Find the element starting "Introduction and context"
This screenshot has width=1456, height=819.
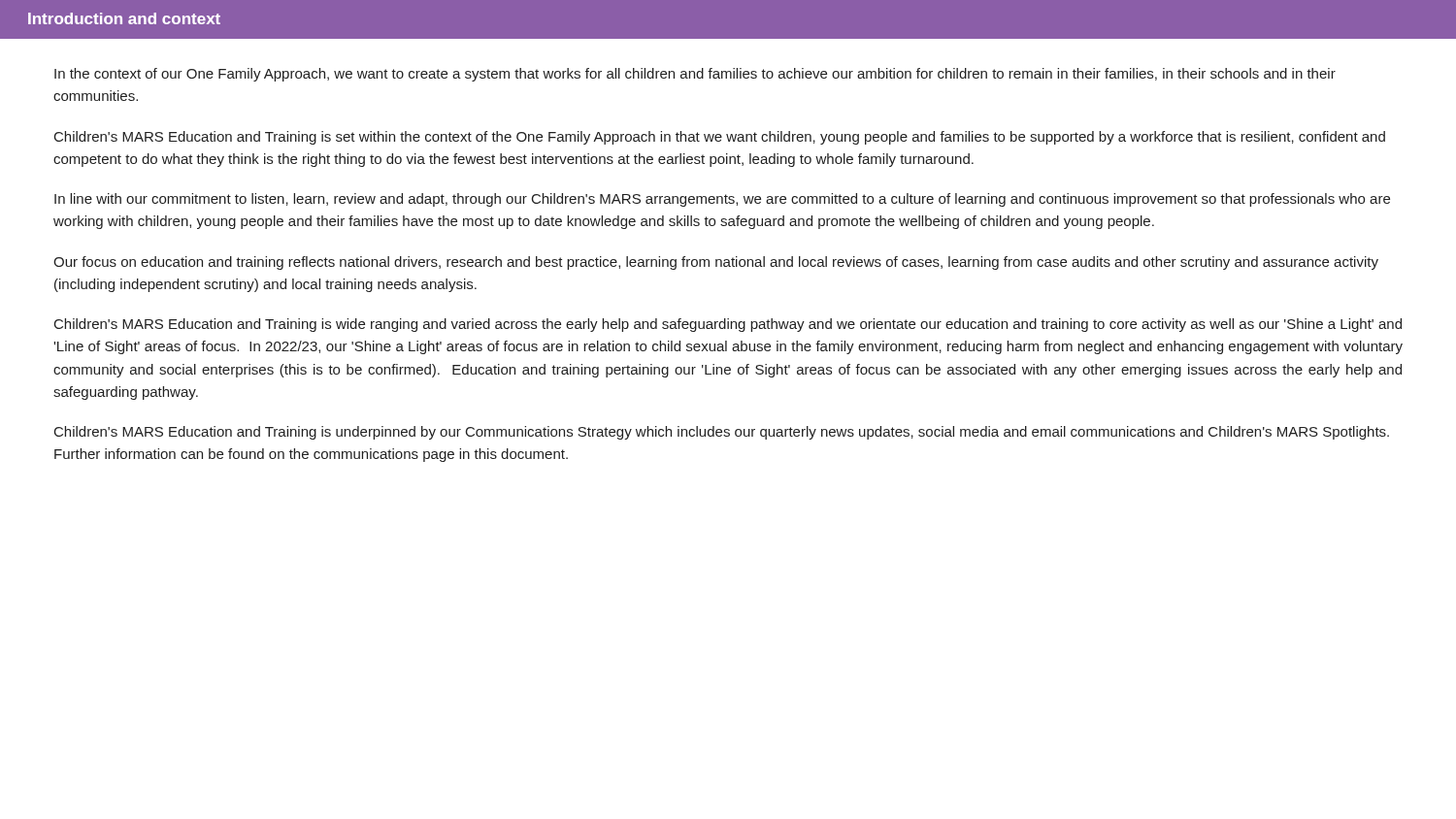[x=124, y=18]
